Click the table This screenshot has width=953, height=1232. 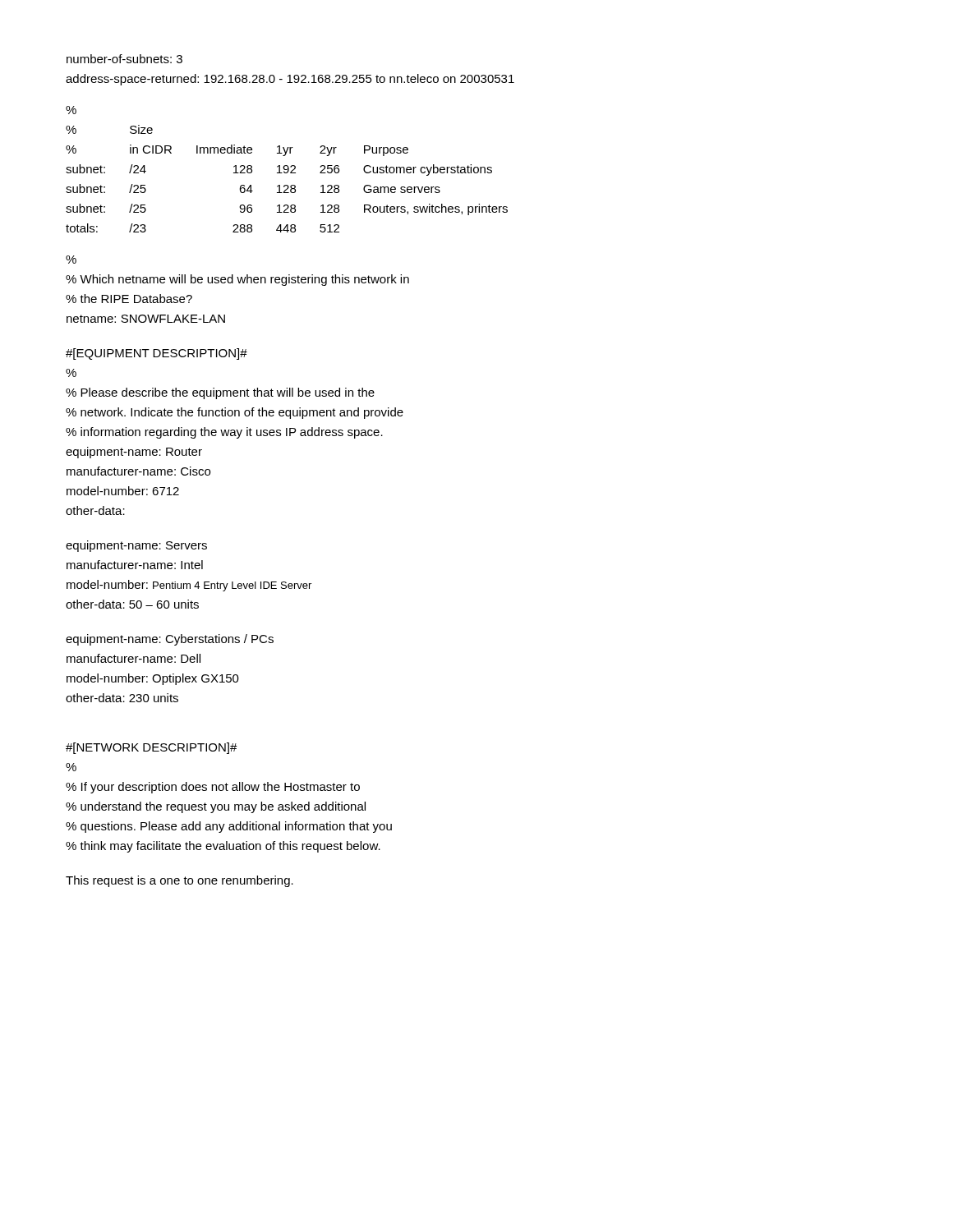pos(476,179)
